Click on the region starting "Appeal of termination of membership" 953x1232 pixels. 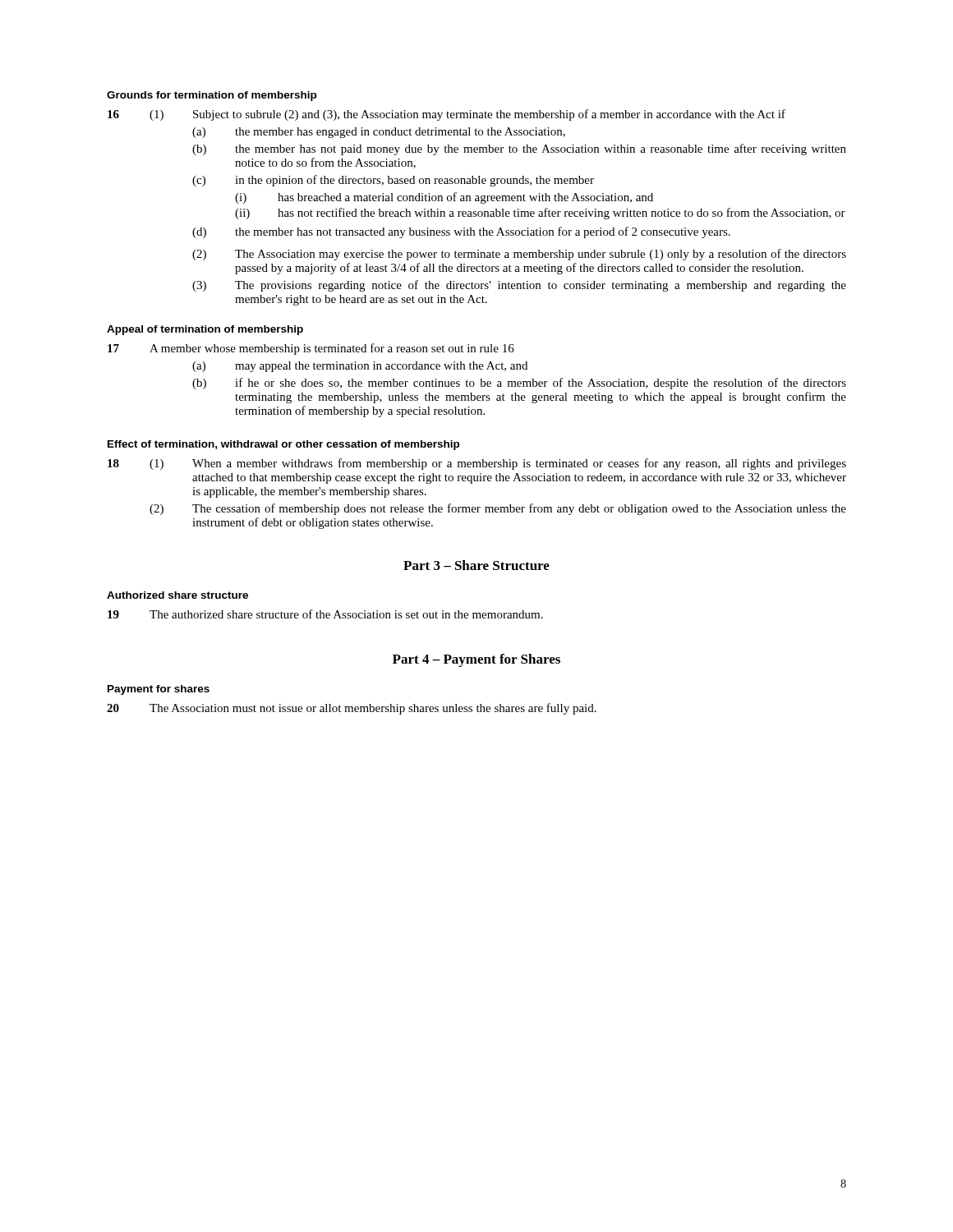205,329
